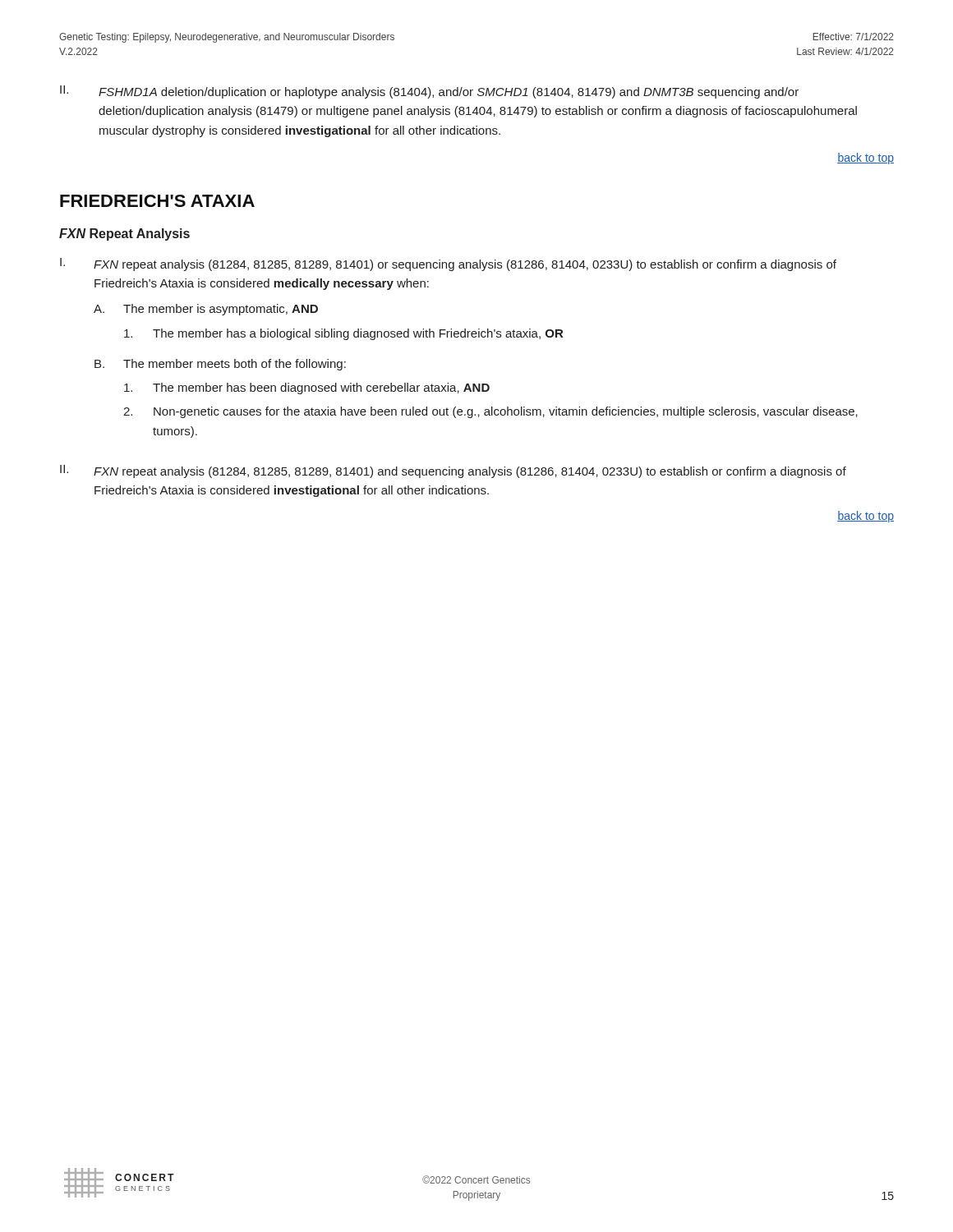Locate the block of text that opens with "II. FSHMD1A deletion/duplication or haplotype analysis (81404),"
Image resolution: width=953 pixels, height=1232 pixels.
coord(476,111)
